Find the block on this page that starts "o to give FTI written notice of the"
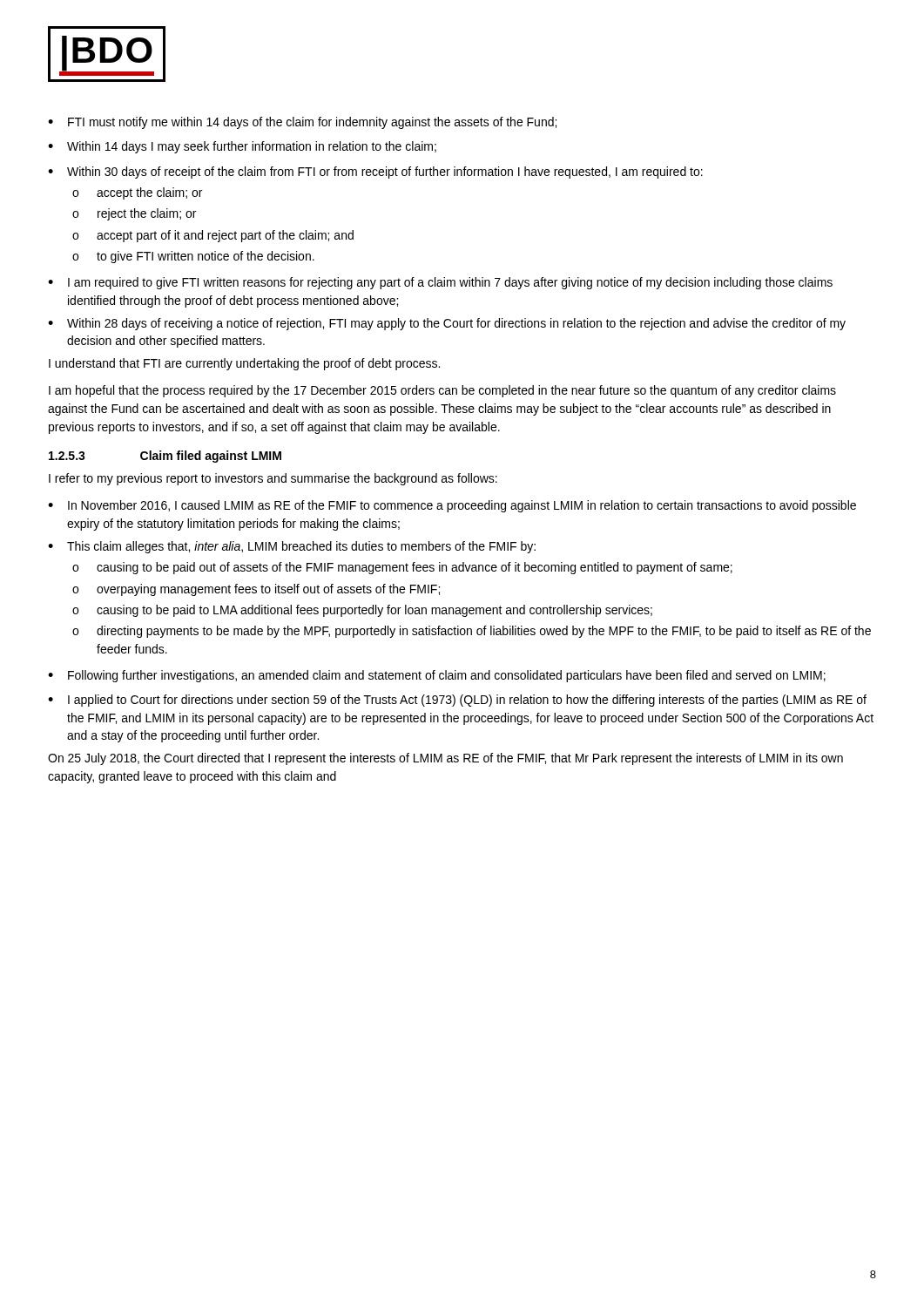 pyautogui.click(x=193, y=257)
